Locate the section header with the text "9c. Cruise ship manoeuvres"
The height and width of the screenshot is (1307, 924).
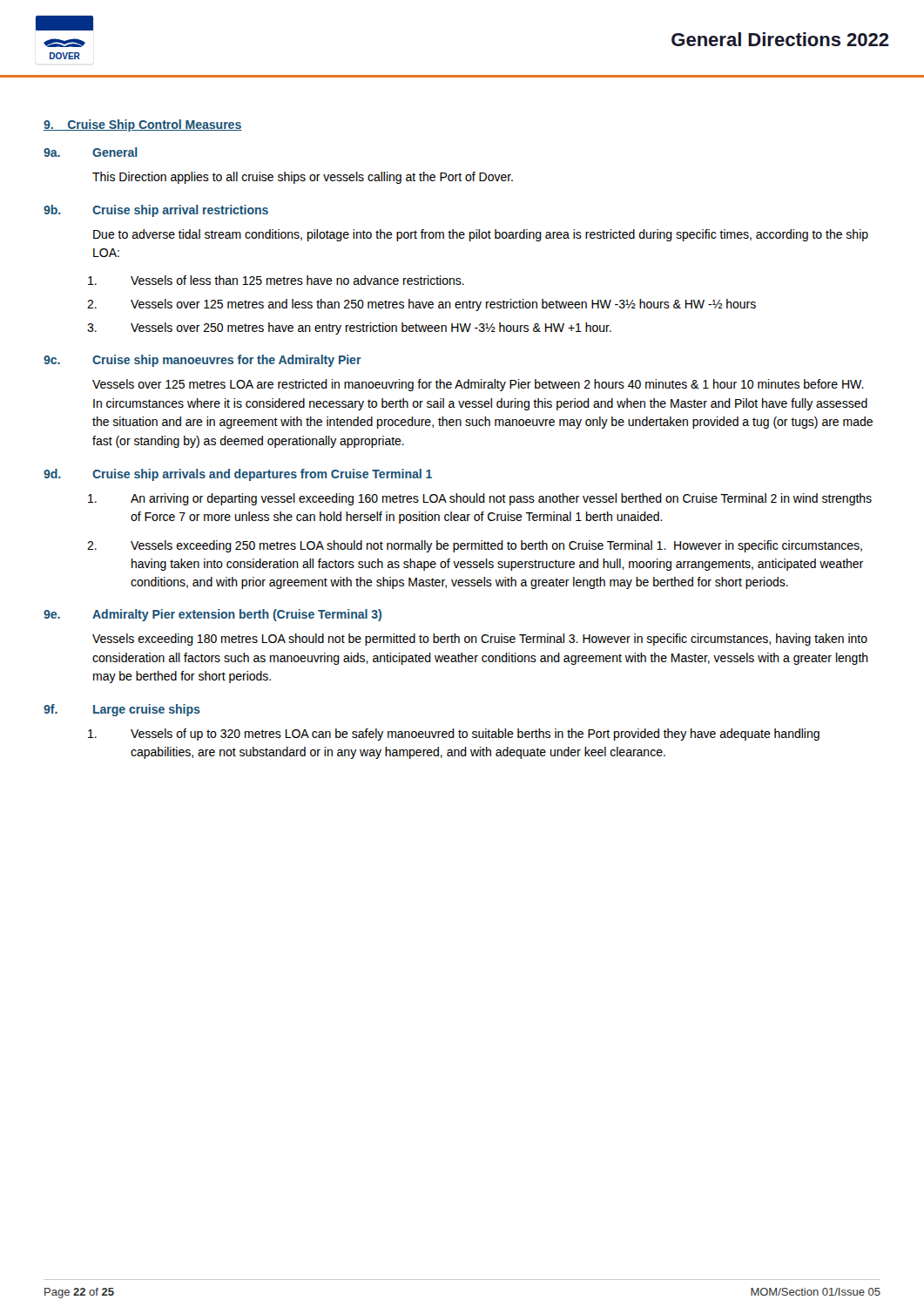[x=202, y=360]
